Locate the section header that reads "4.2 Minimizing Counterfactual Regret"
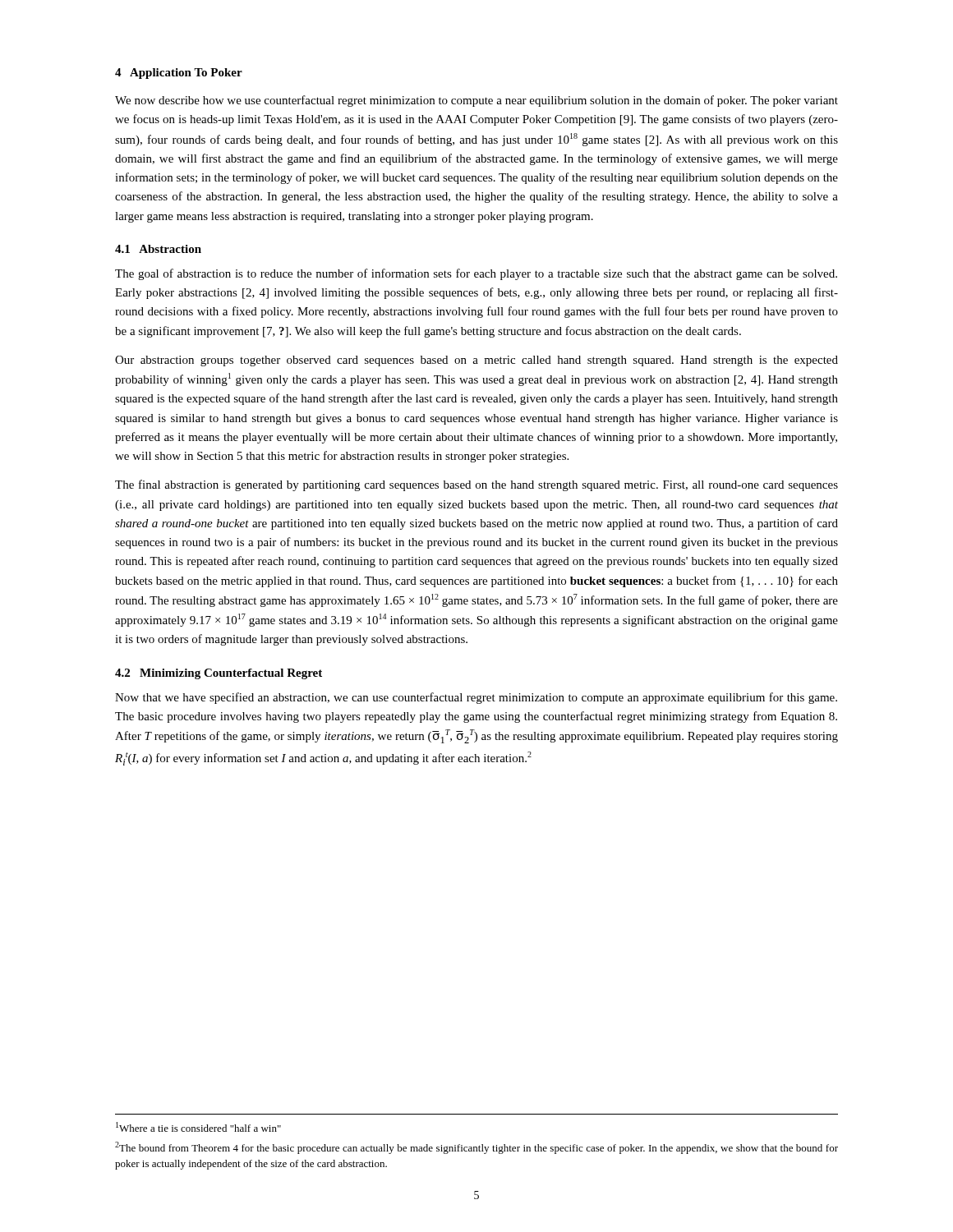 pyautogui.click(x=219, y=672)
